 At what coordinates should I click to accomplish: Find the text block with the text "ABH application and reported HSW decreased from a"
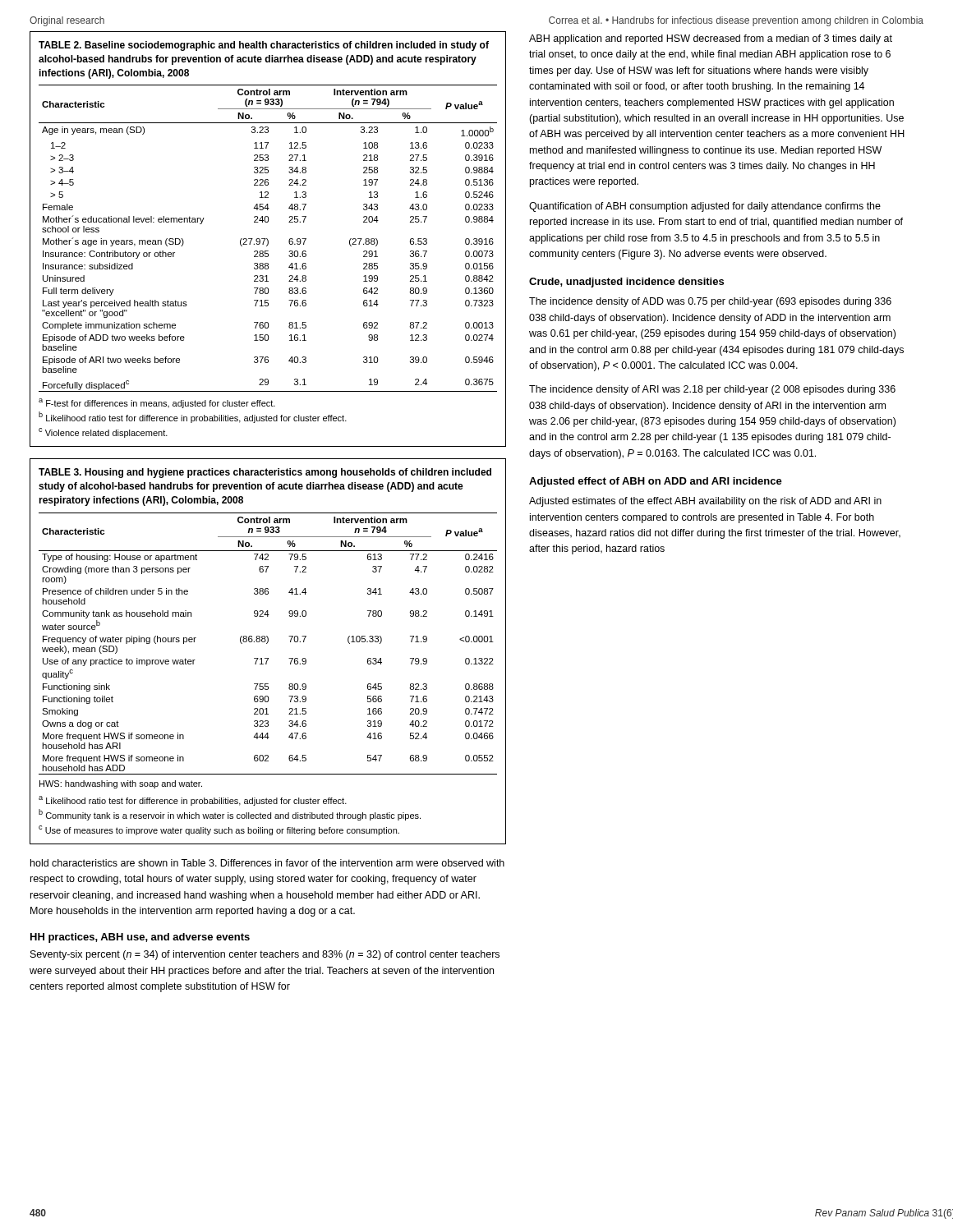(717, 110)
